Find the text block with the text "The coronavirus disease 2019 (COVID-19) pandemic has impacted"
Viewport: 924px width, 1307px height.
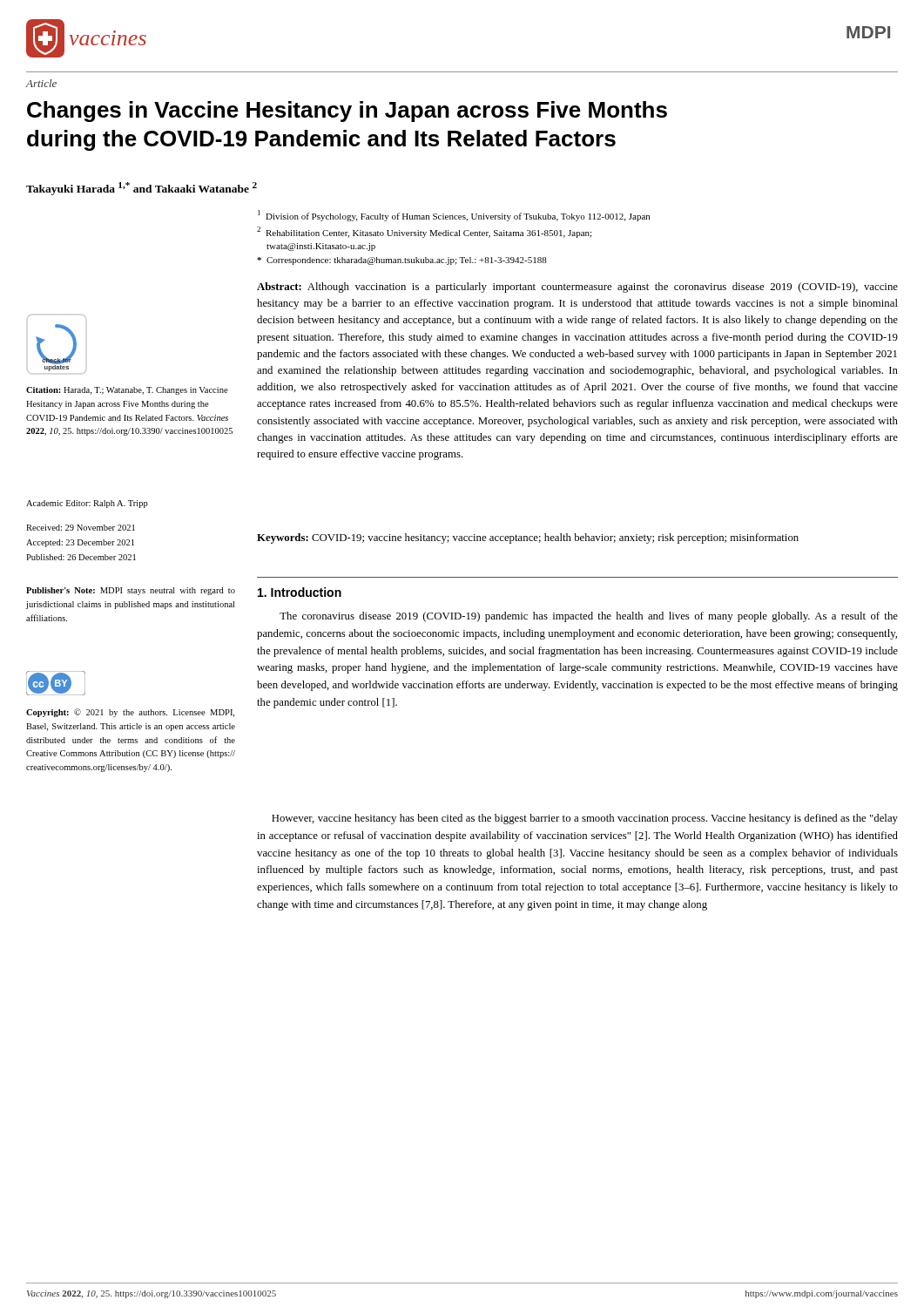tap(577, 659)
